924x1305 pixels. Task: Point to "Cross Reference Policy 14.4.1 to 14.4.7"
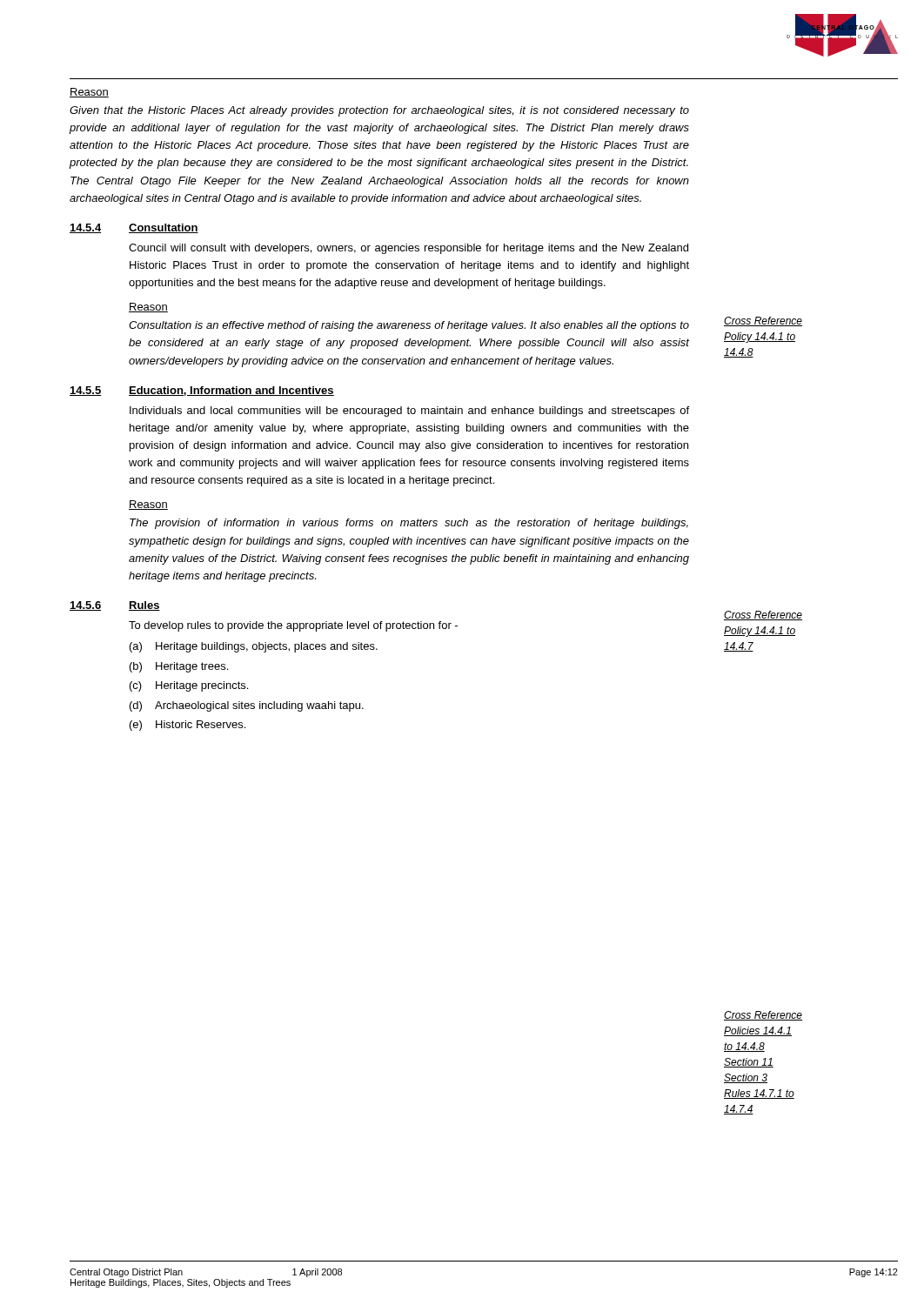763,631
